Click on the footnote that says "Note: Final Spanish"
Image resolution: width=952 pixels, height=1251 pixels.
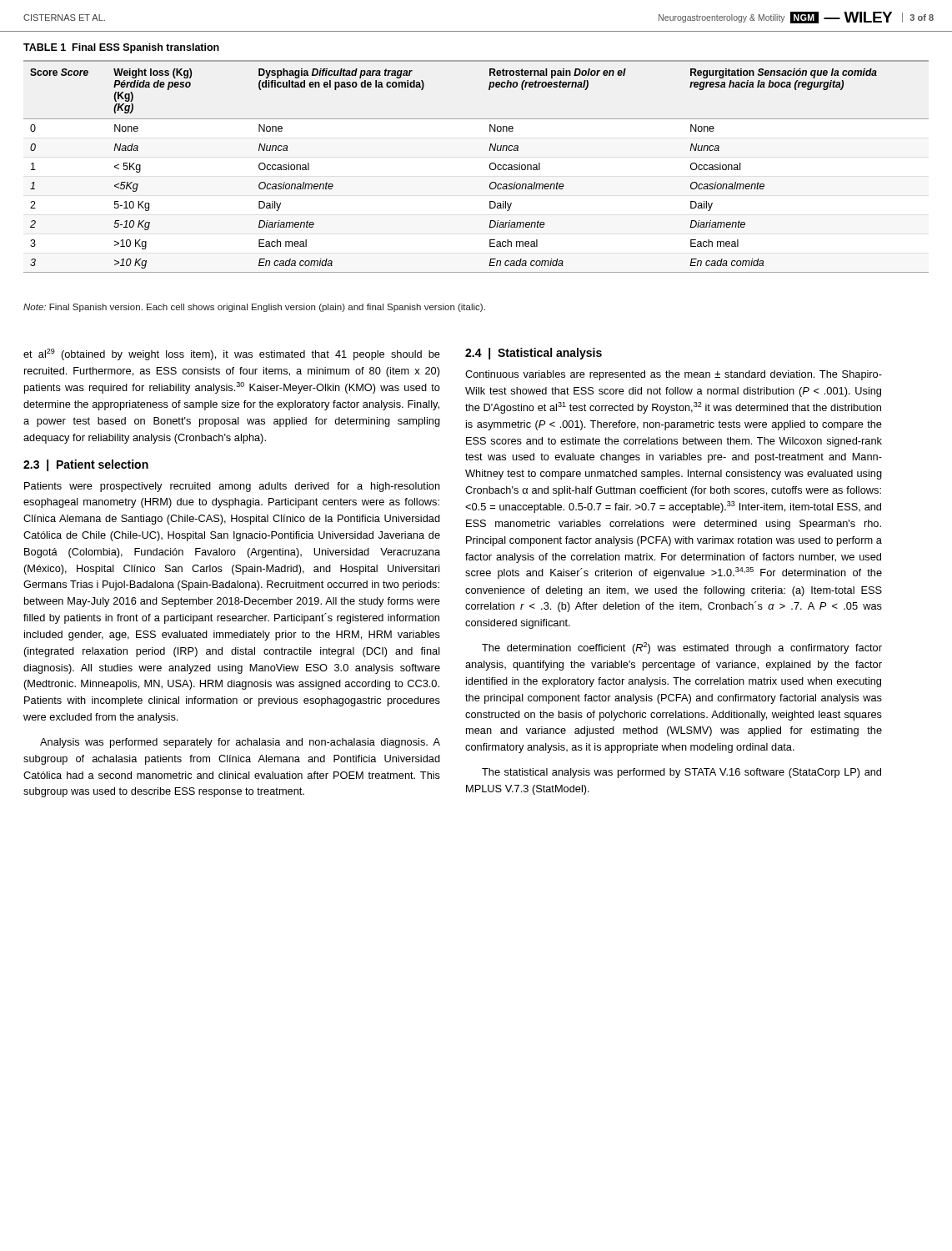(x=255, y=307)
